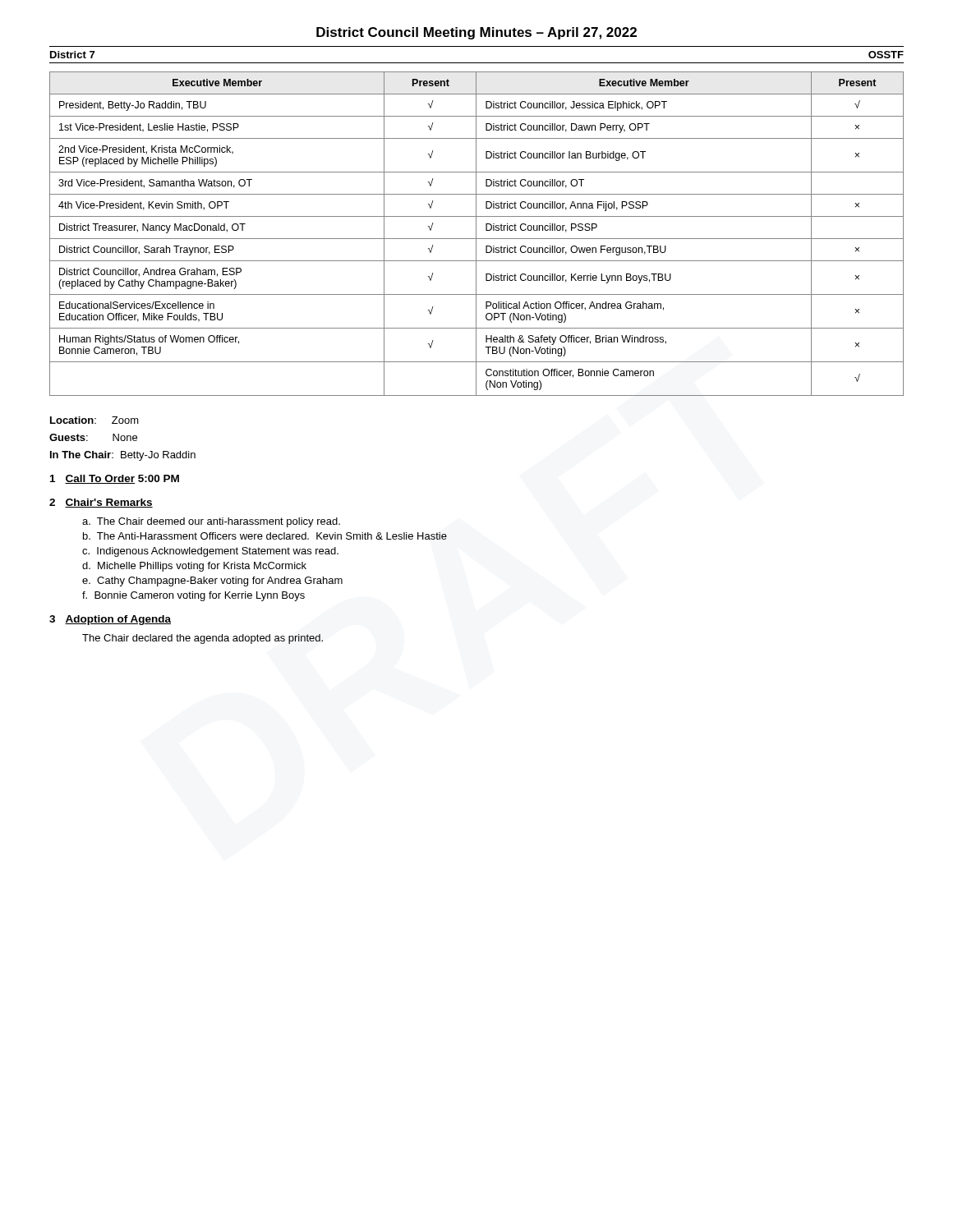Viewport: 953px width, 1232px height.
Task: Click where it says "Location: Zoom"
Action: coord(94,420)
